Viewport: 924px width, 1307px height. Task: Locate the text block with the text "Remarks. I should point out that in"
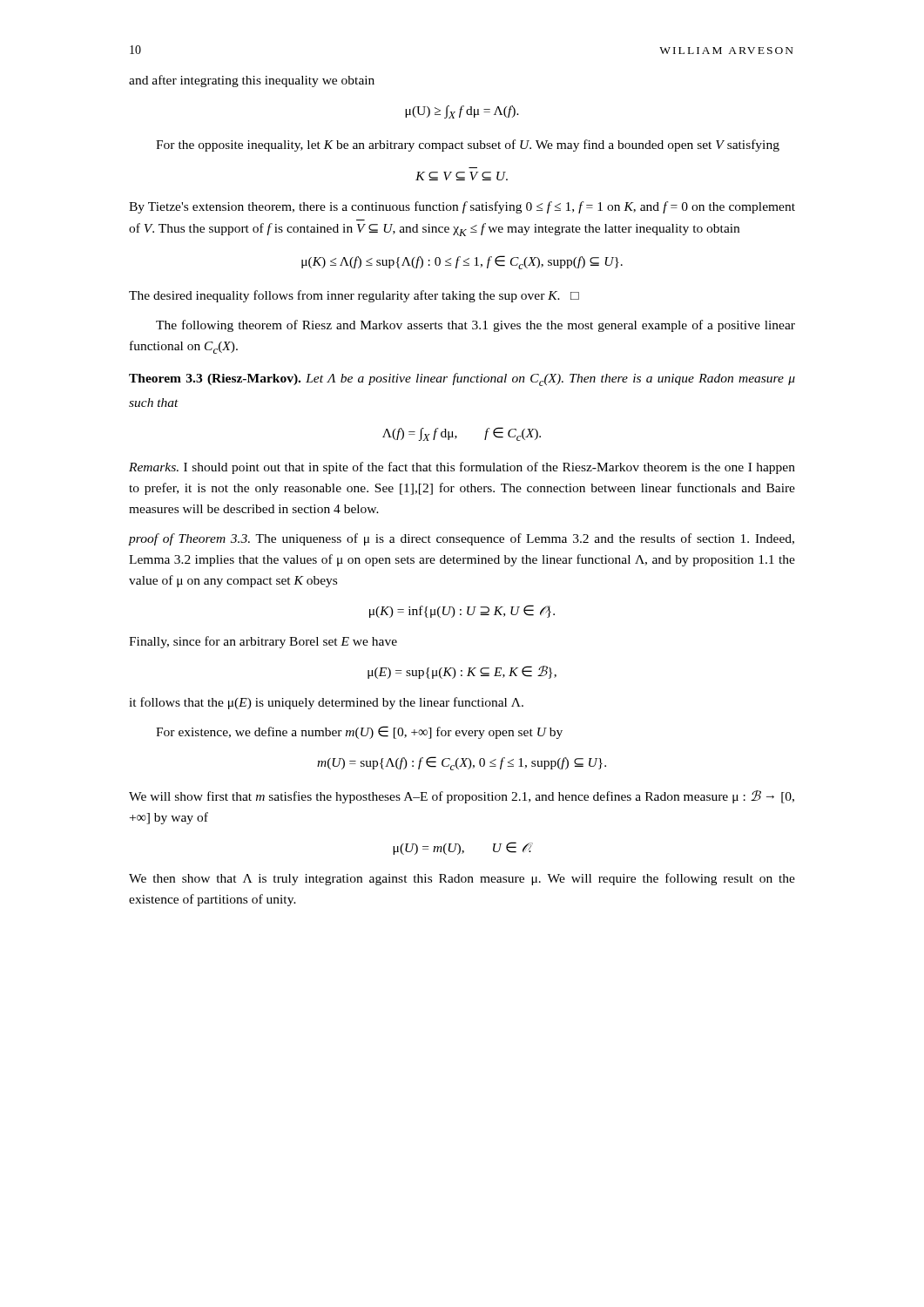click(462, 488)
